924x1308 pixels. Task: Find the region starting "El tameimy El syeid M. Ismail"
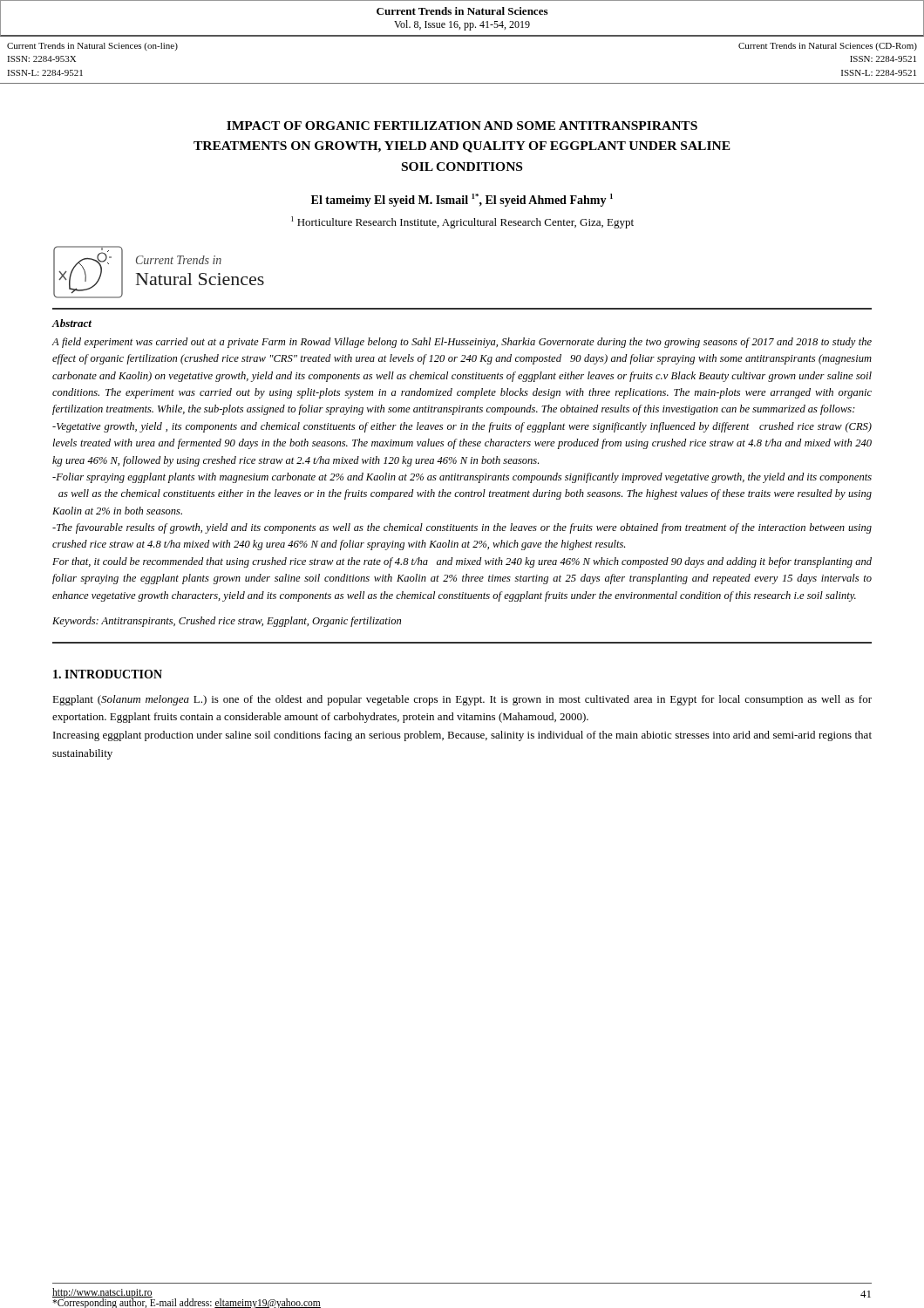click(462, 199)
